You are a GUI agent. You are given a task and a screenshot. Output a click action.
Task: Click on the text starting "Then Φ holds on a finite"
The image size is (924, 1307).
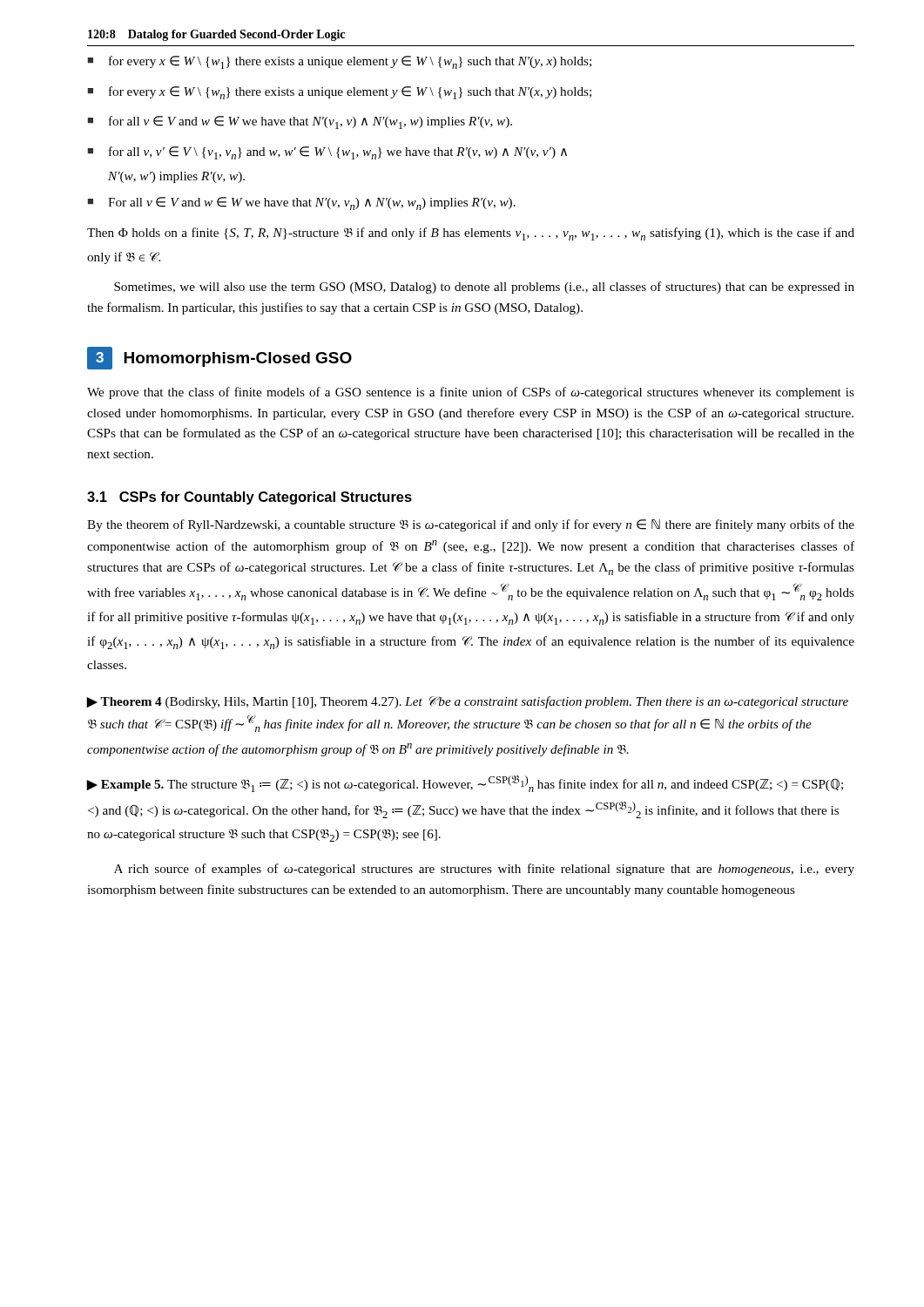[x=471, y=244]
